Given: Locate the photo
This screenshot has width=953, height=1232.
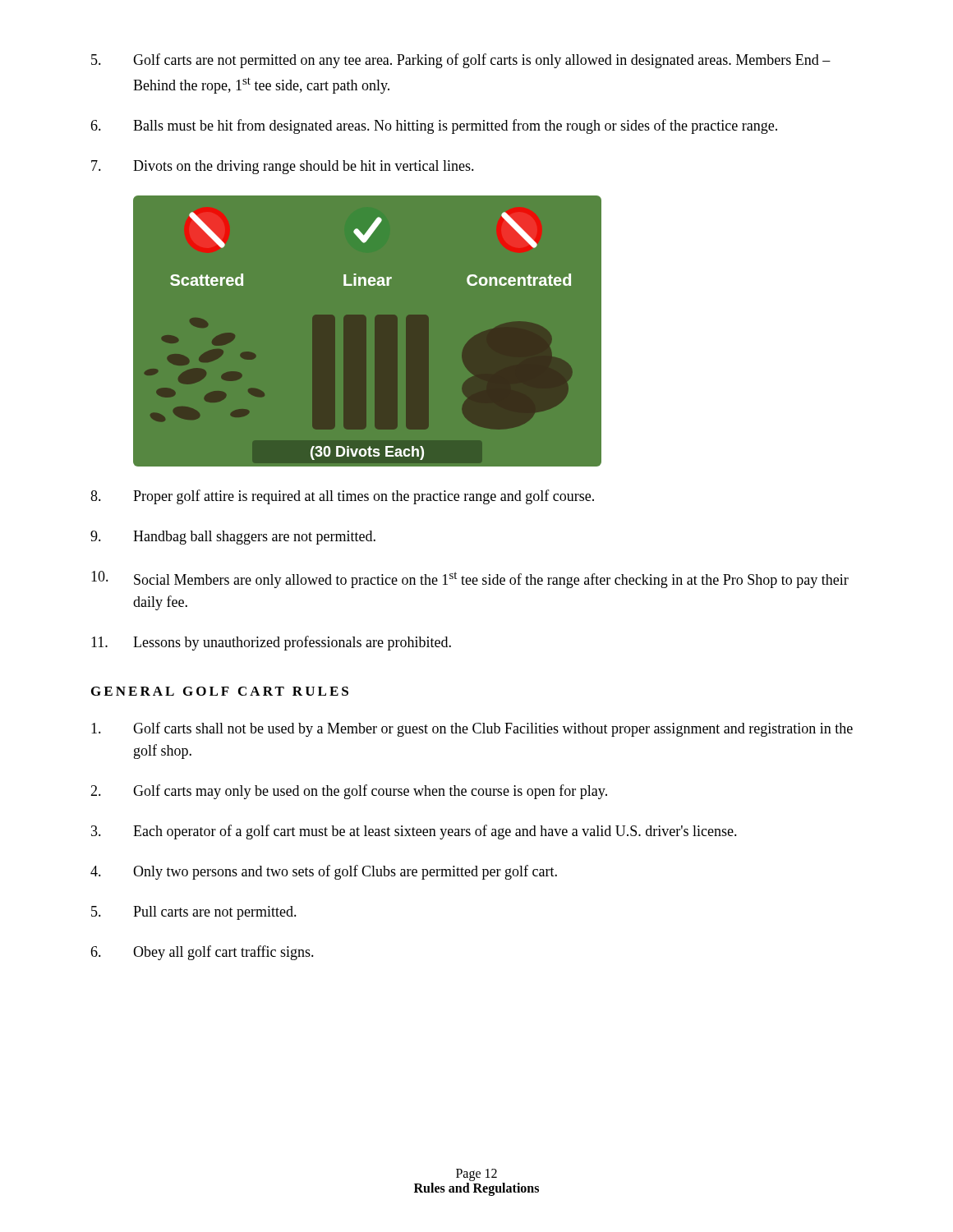Looking at the screenshot, I should pyautogui.click(x=498, y=333).
